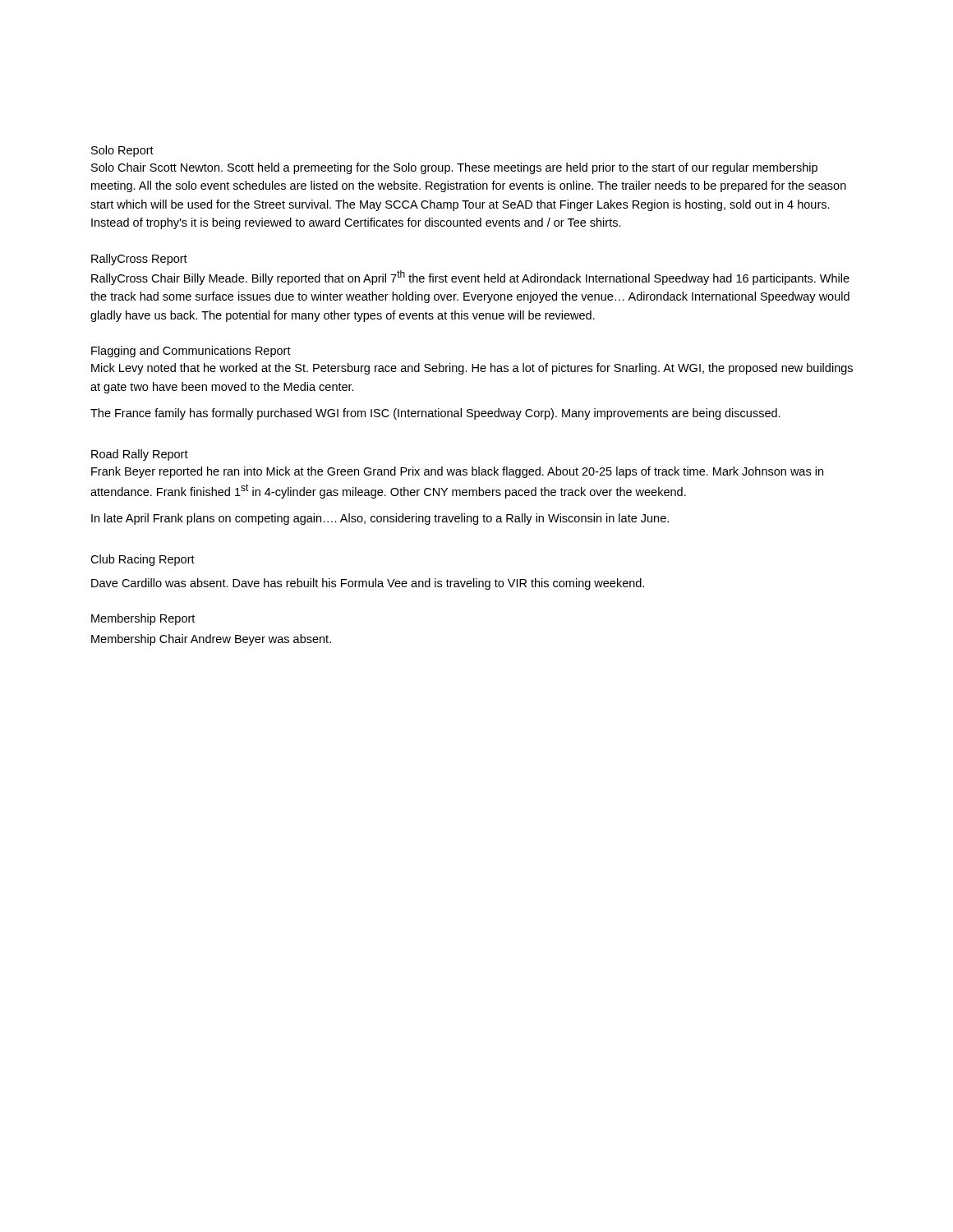Locate the region starting "RallyCross Chair Billy"
Viewport: 953px width, 1232px height.
470,295
